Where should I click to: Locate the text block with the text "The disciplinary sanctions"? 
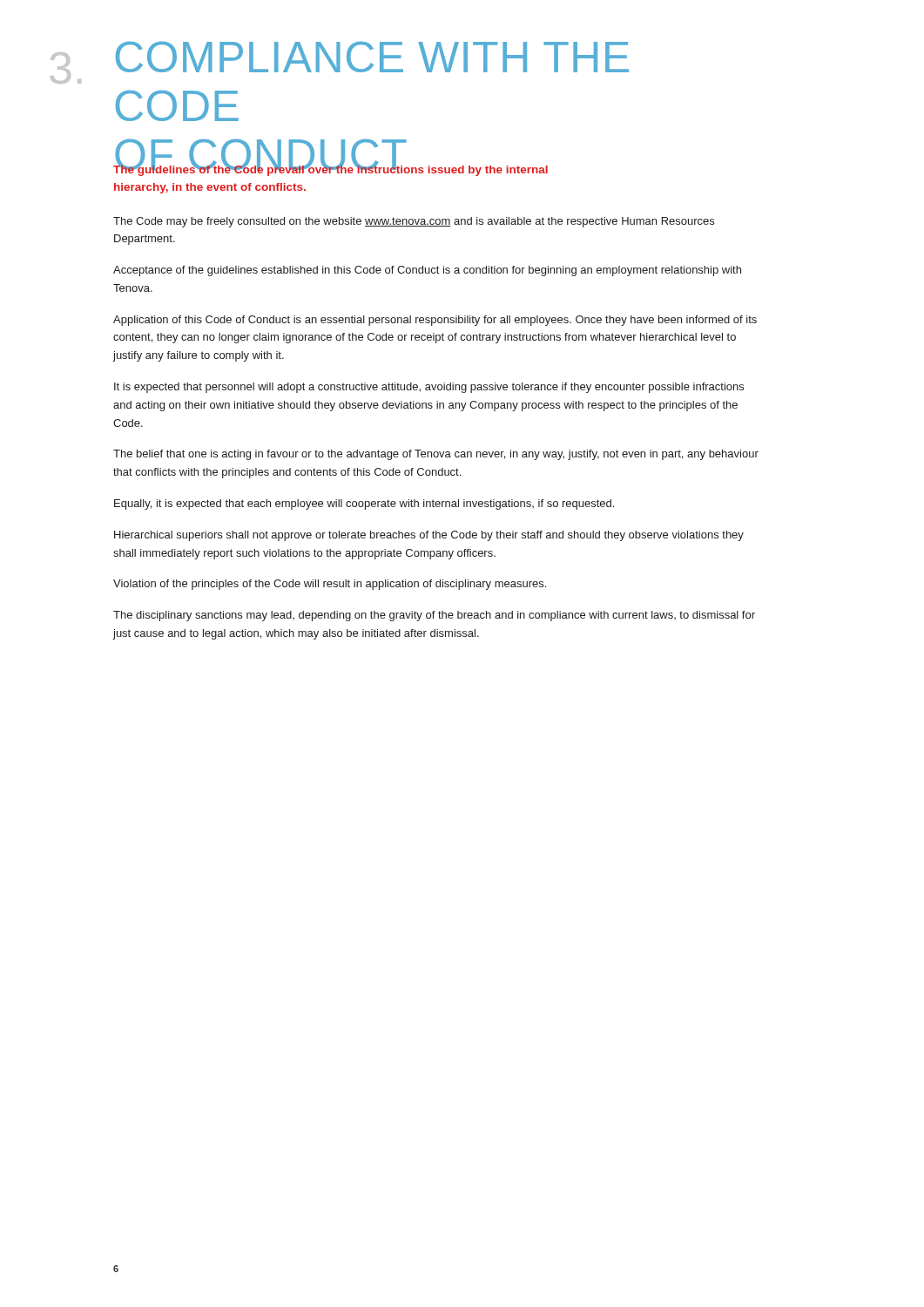[x=434, y=624]
